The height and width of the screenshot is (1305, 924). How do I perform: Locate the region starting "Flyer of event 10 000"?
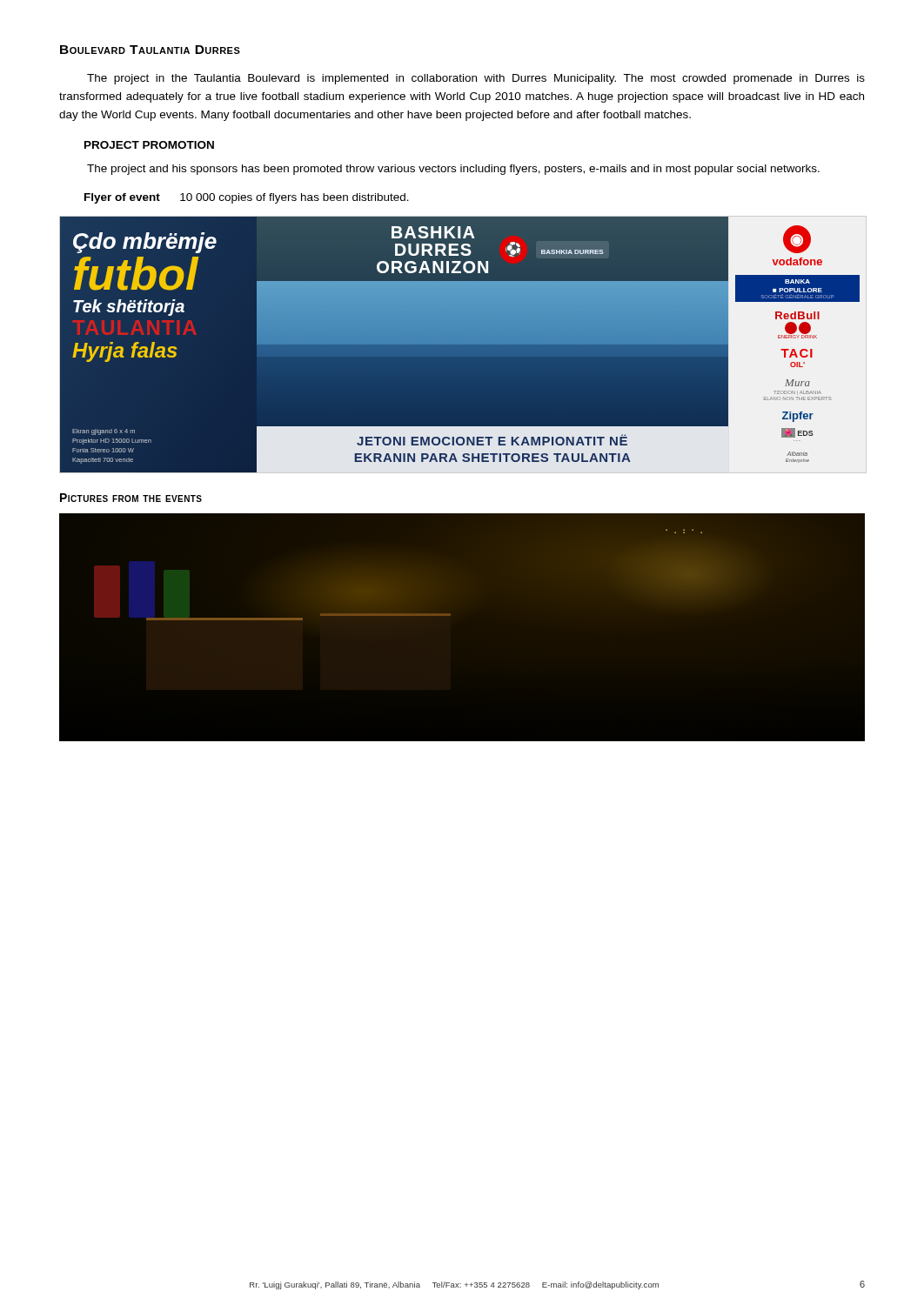(246, 197)
